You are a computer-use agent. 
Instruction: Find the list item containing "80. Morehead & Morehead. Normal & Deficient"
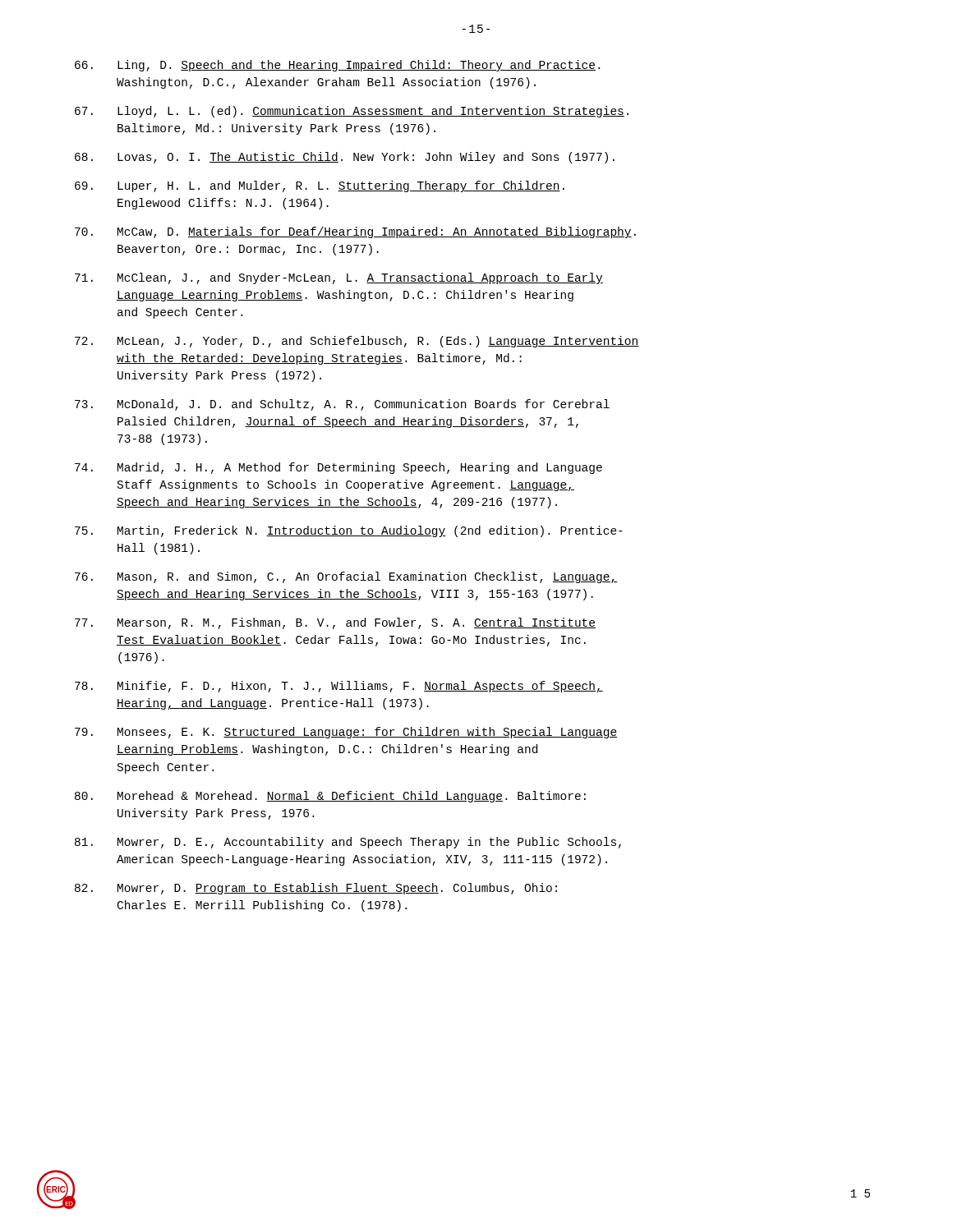pos(331,805)
